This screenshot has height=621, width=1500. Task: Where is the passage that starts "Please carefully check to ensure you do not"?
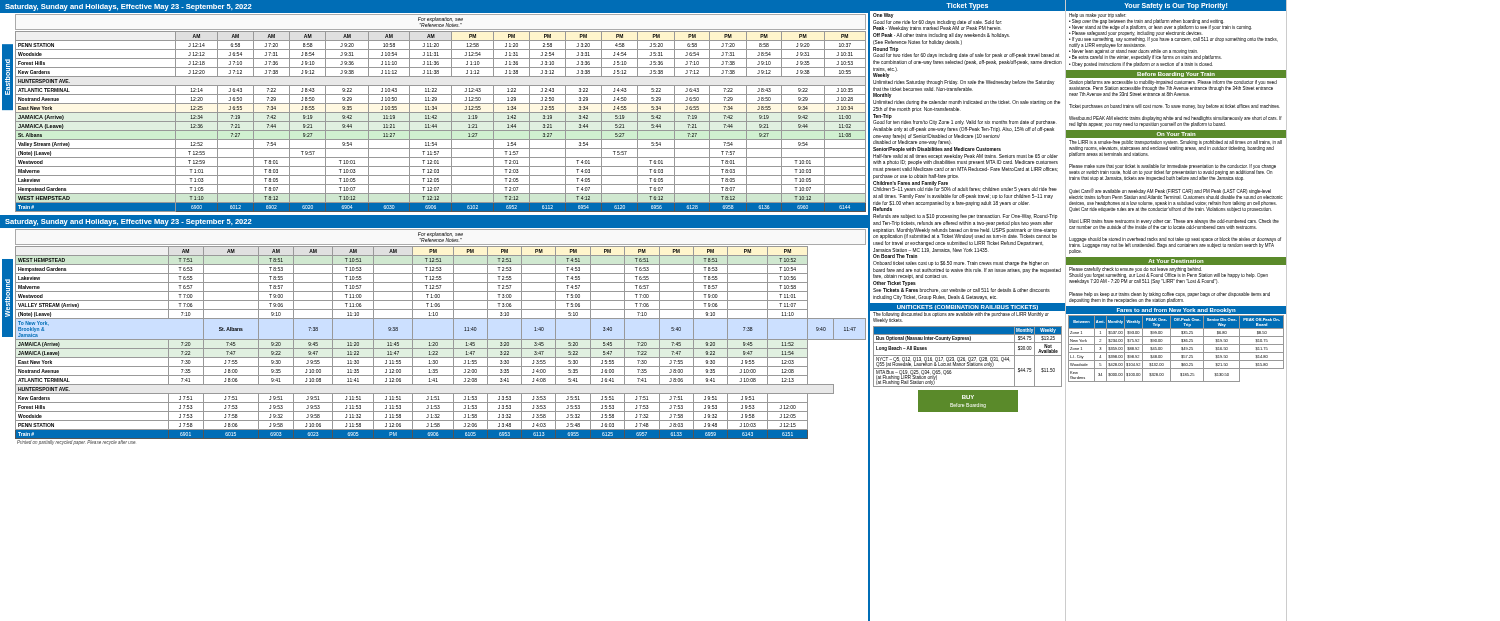1170,285
